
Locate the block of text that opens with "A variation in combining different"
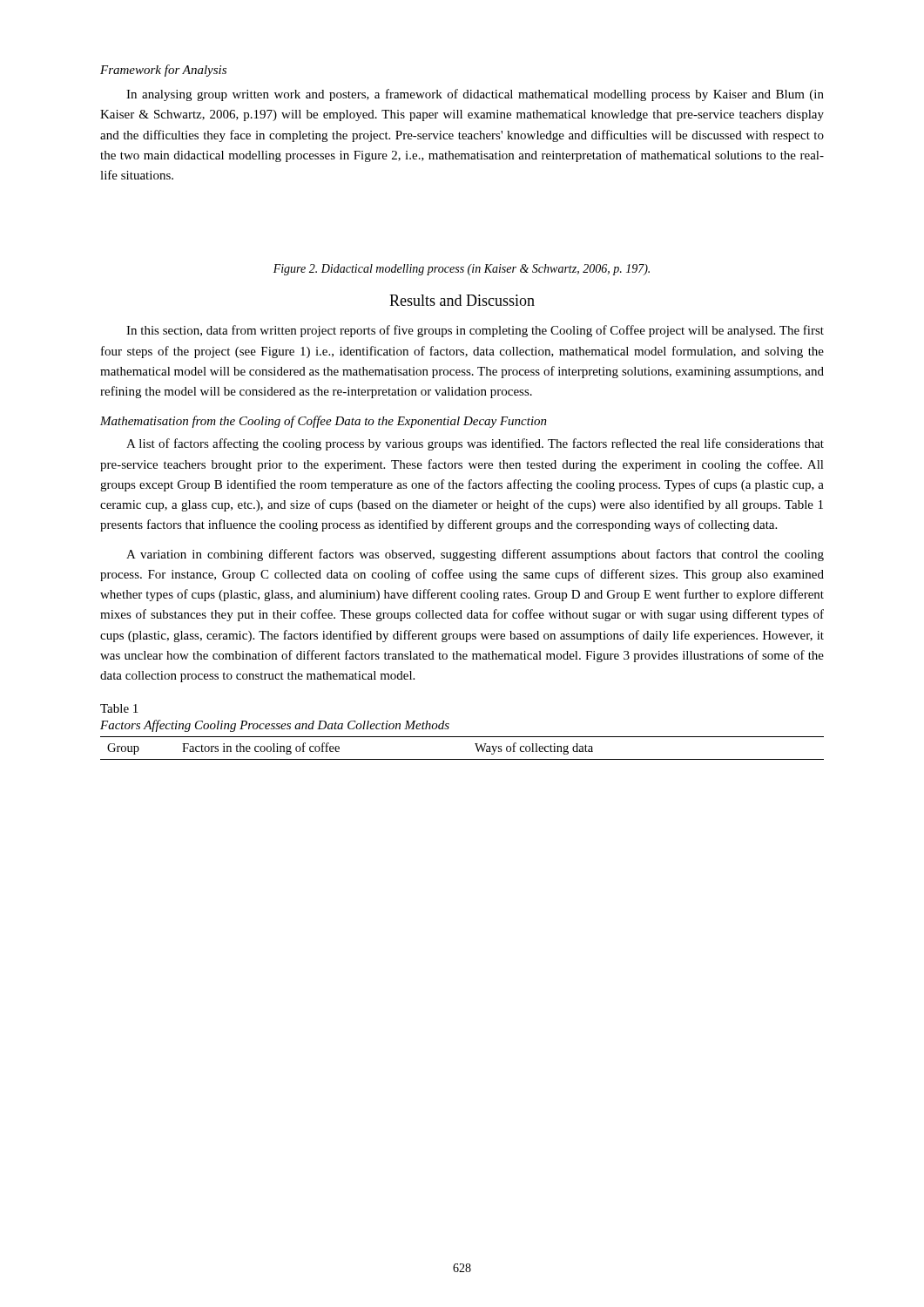click(462, 615)
